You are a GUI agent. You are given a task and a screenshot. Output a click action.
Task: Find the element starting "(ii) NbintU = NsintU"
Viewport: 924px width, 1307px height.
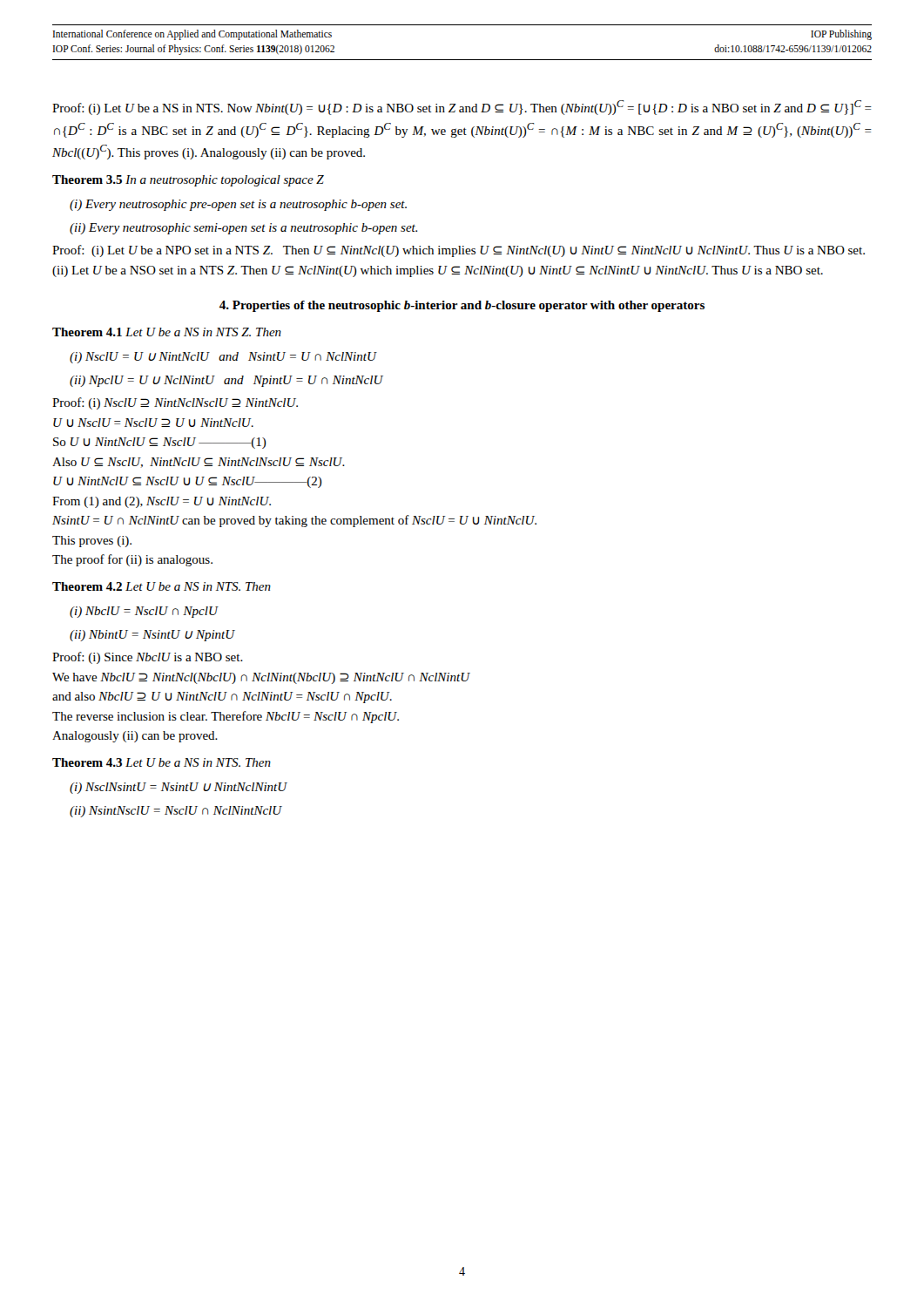point(152,634)
